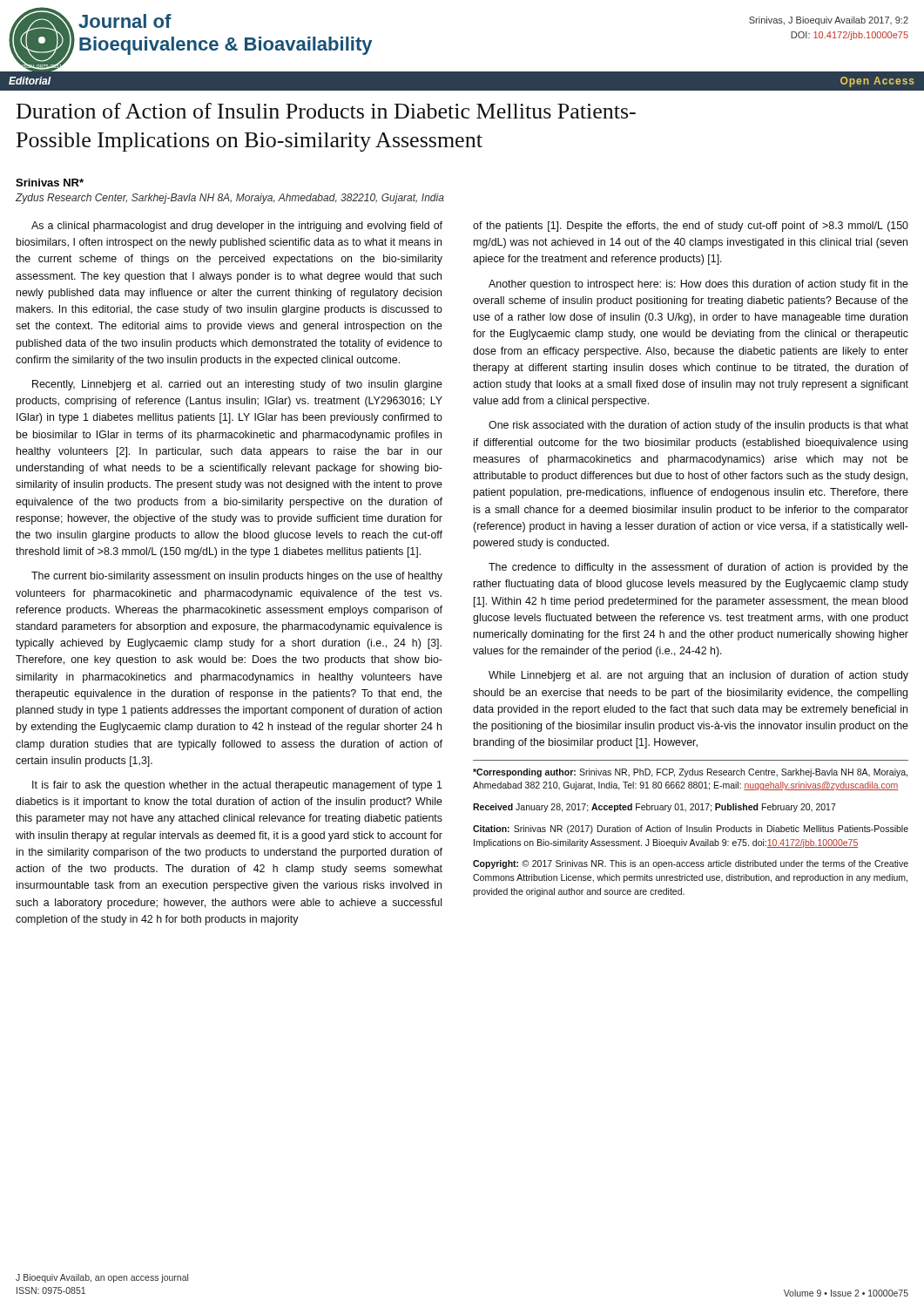The height and width of the screenshot is (1307, 924).
Task: Click on the text containing "Srinivas NR*"
Action: tap(50, 183)
